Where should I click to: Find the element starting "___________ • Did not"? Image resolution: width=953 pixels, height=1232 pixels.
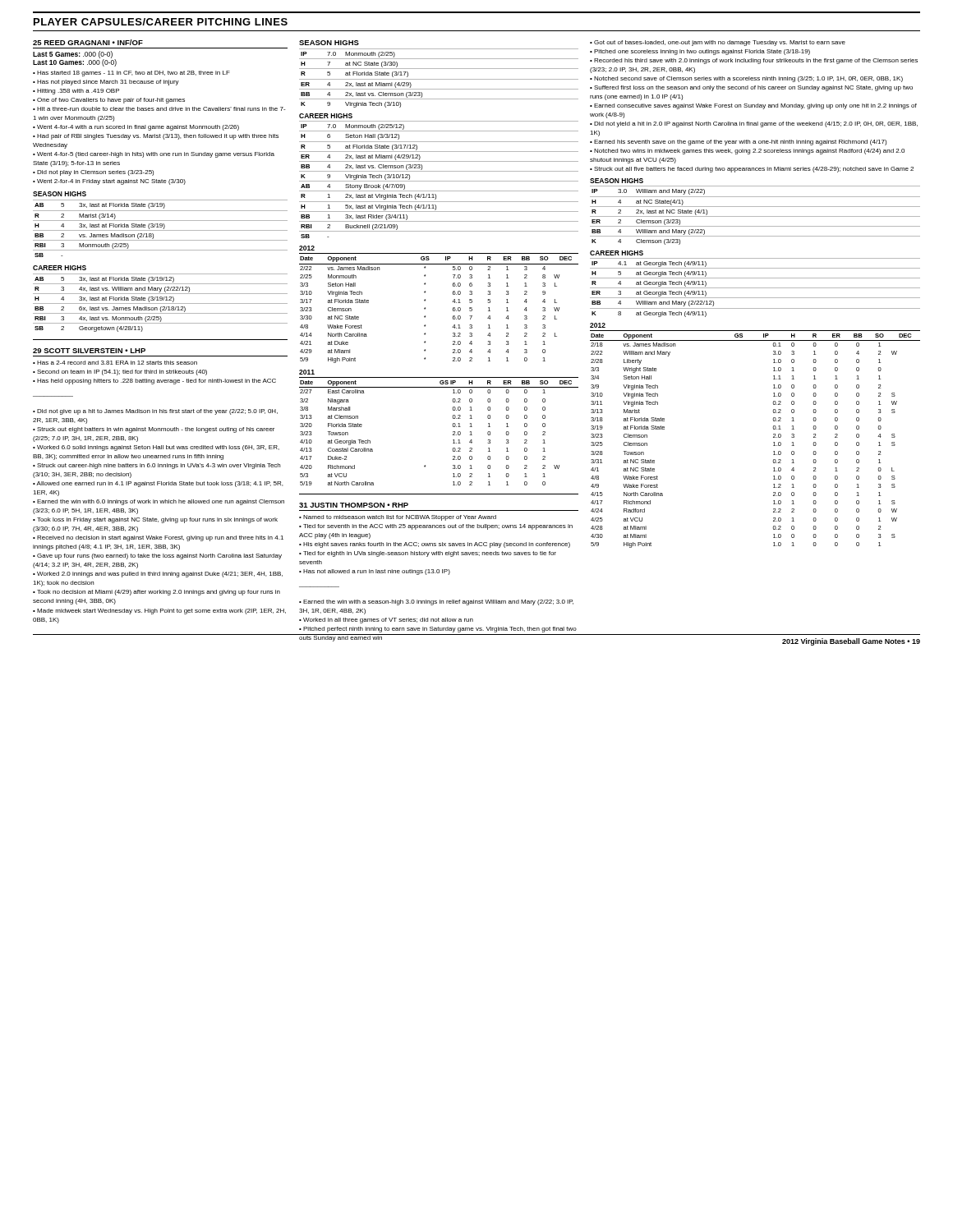(x=160, y=506)
